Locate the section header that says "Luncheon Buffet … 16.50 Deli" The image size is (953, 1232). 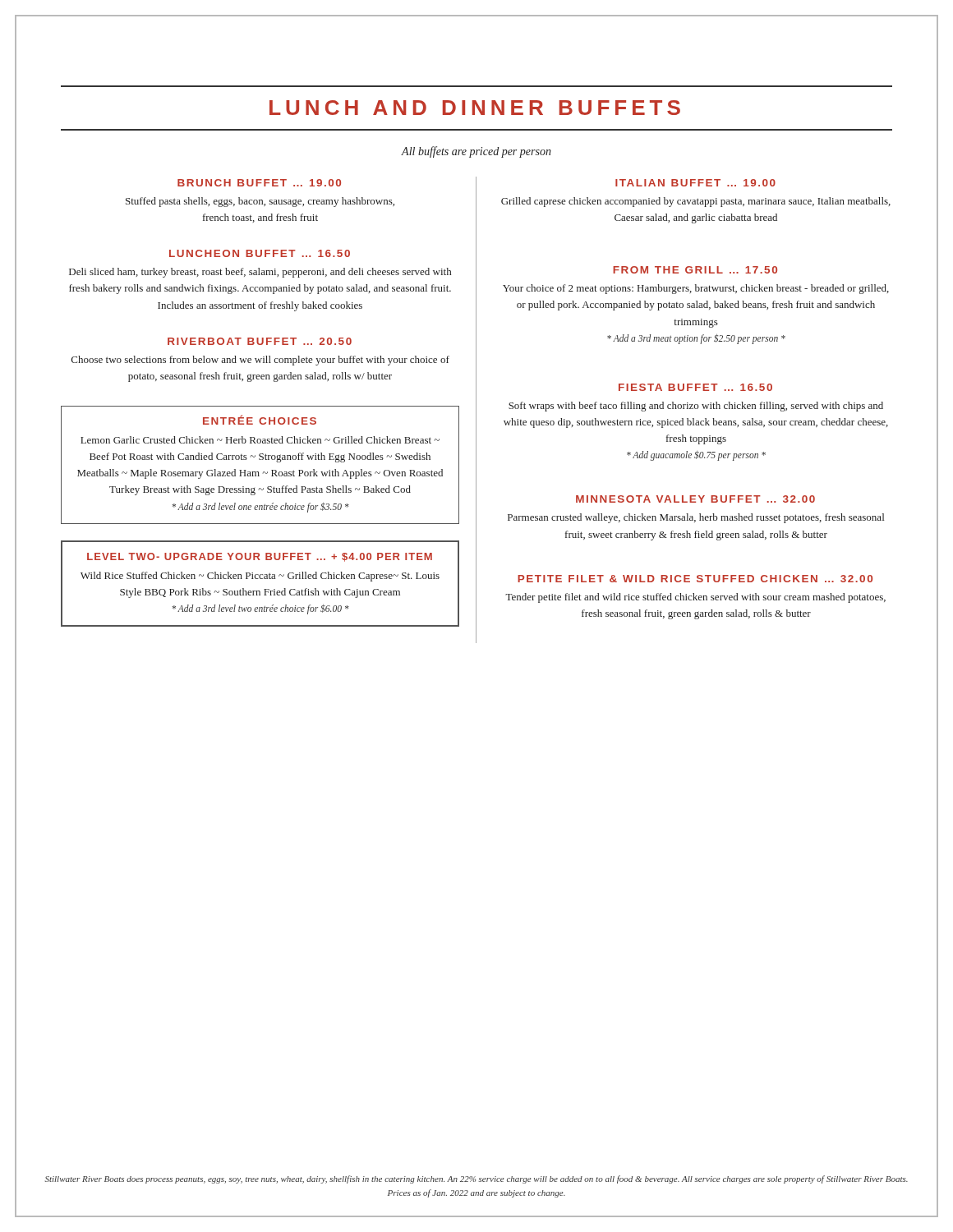pyautogui.click(x=260, y=281)
